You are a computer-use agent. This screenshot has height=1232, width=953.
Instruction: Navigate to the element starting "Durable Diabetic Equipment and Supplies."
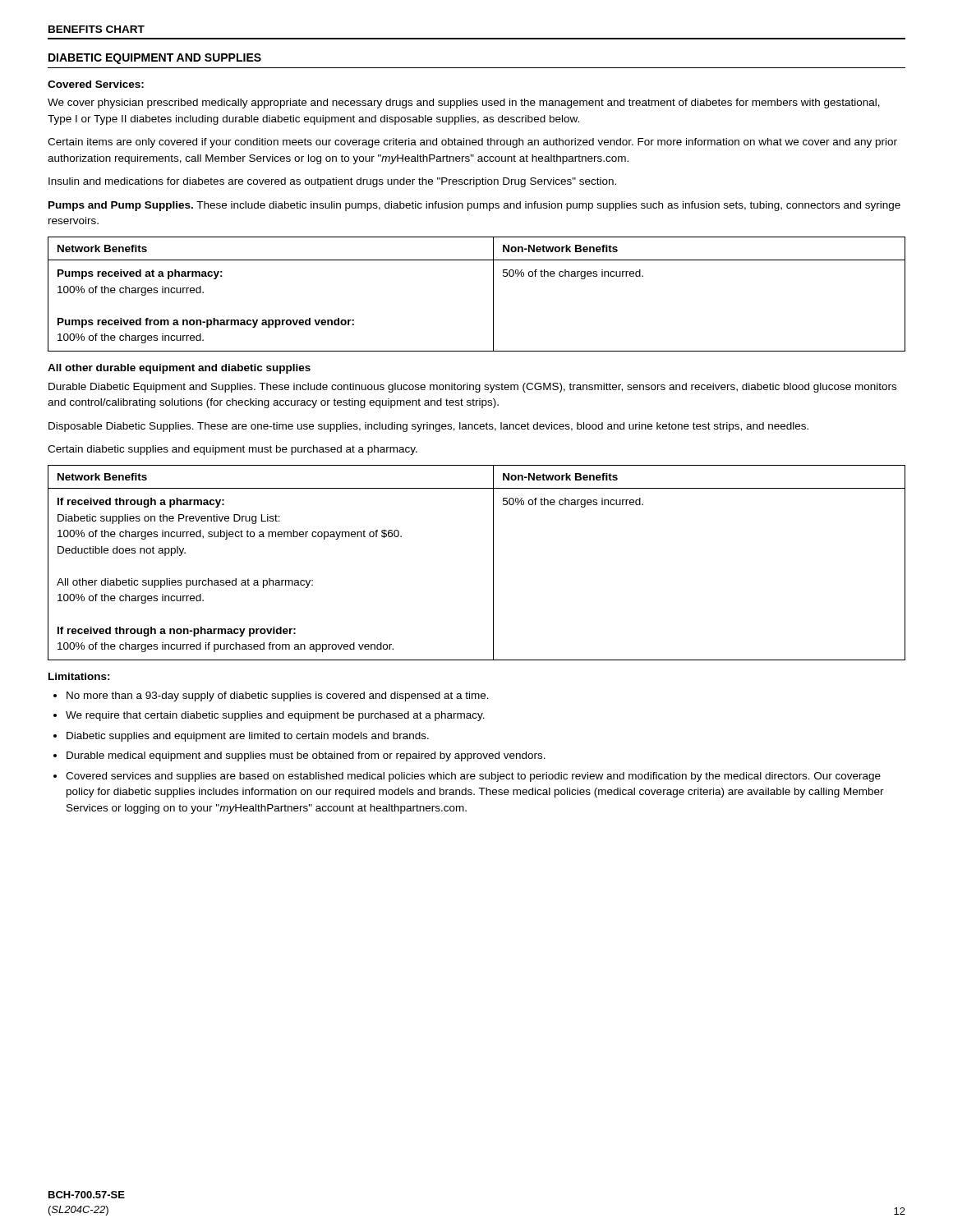point(476,394)
